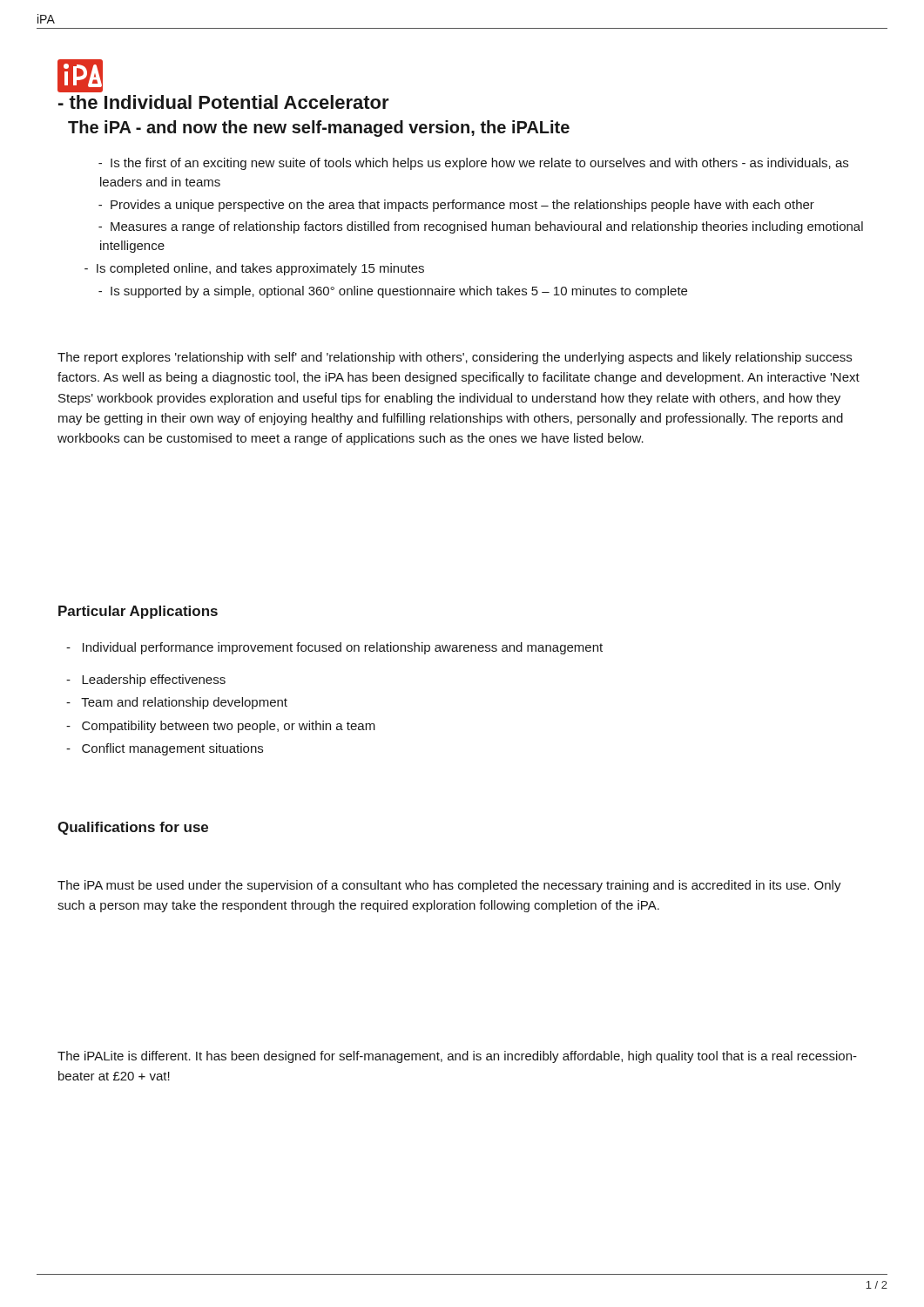Click the passage that begins "The iPALite is different. It has been designed"
The height and width of the screenshot is (1307, 924).
(457, 1066)
